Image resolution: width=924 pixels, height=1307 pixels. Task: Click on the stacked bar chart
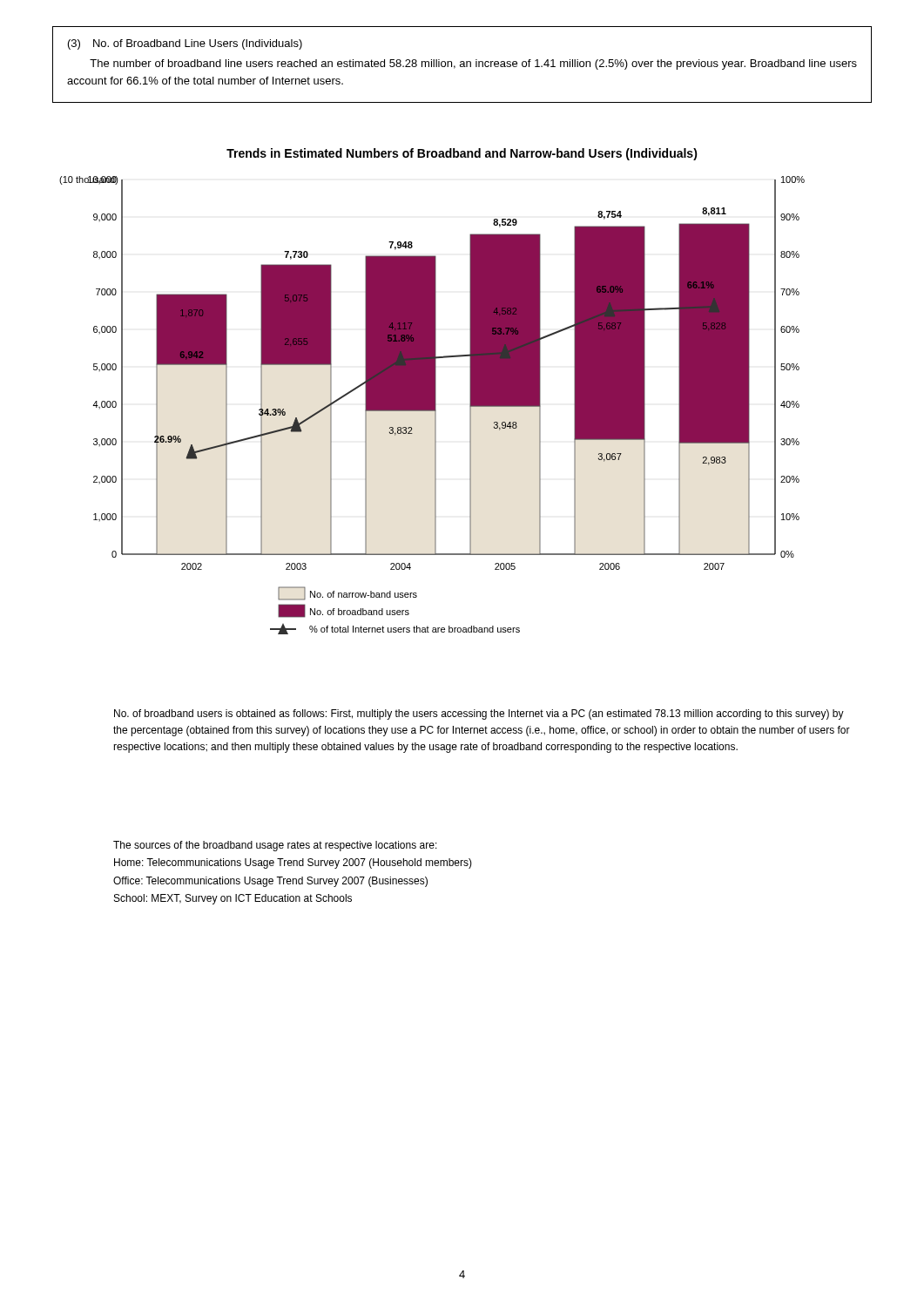[x=462, y=415]
